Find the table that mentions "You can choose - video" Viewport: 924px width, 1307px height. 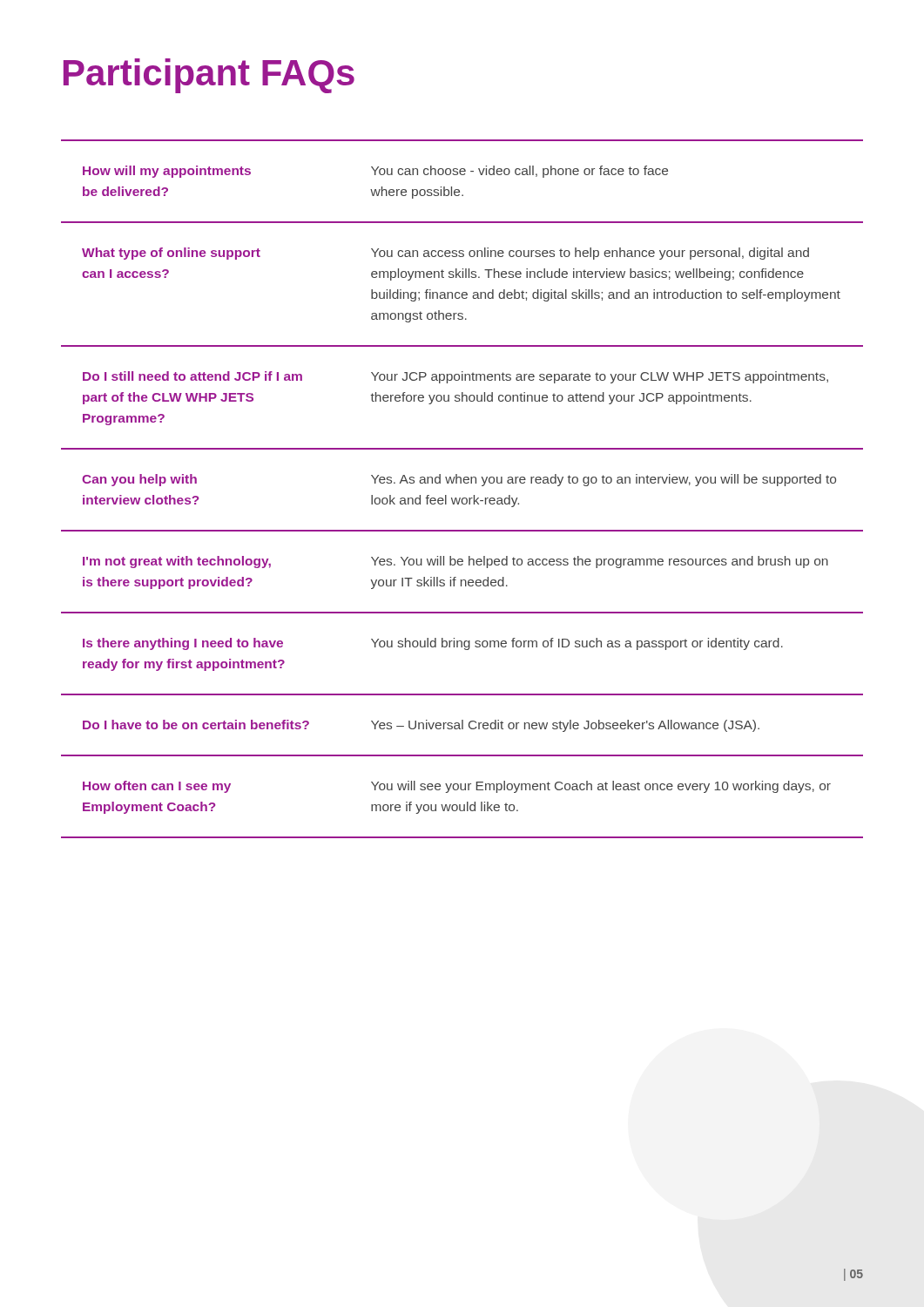click(462, 489)
